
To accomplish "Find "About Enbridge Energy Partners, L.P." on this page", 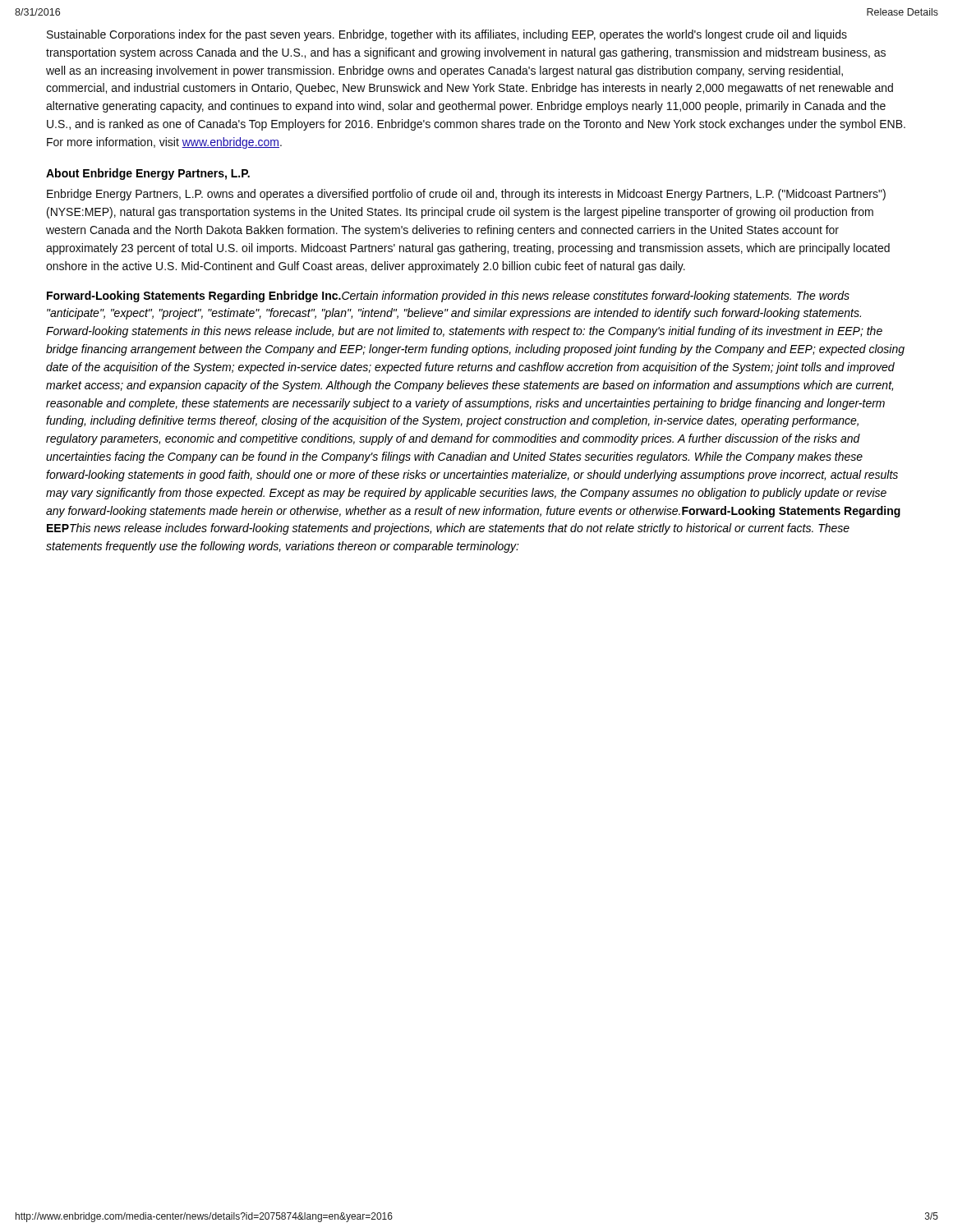I will click(x=148, y=173).
